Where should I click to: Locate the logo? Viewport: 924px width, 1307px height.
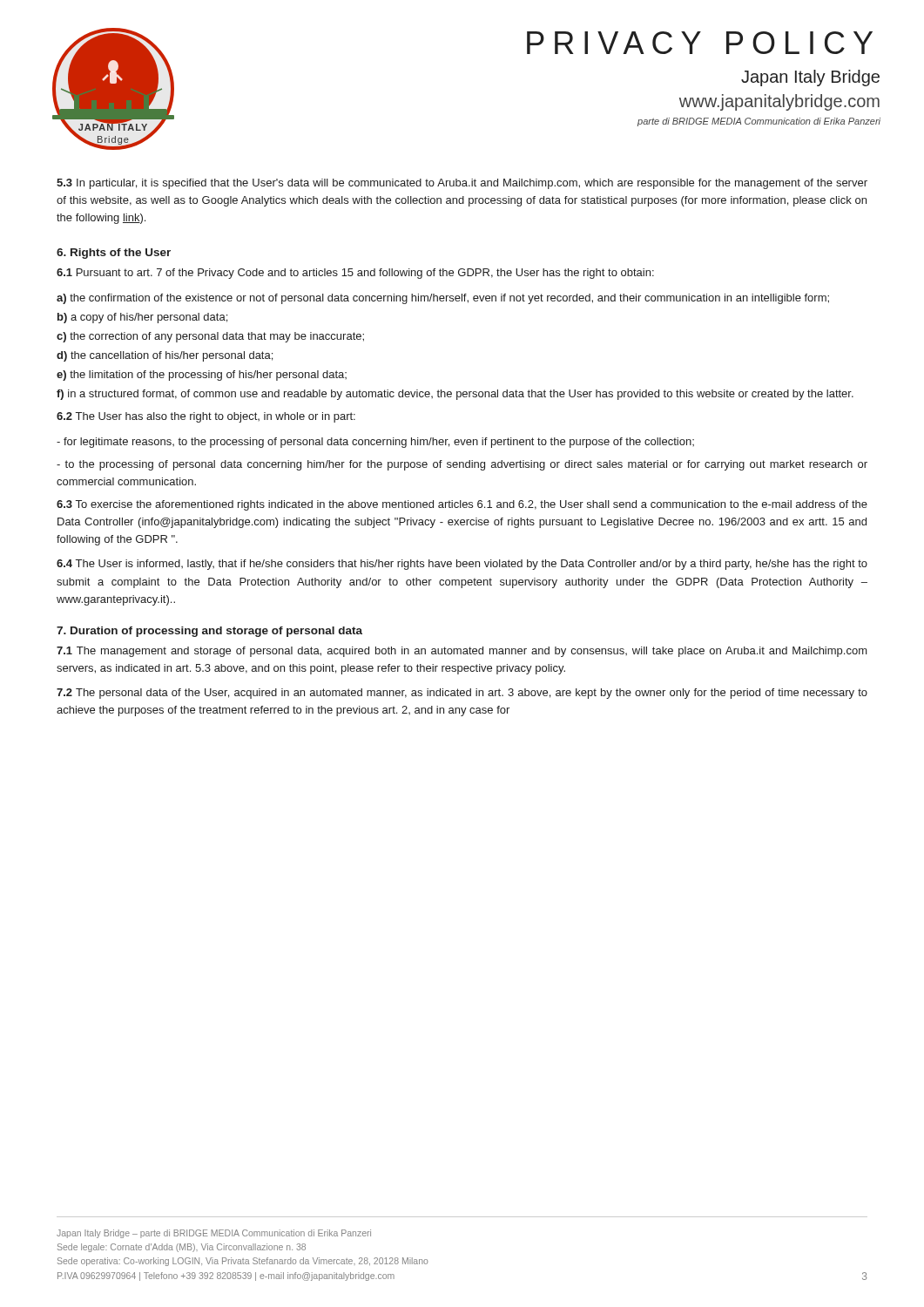coord(113,89)
